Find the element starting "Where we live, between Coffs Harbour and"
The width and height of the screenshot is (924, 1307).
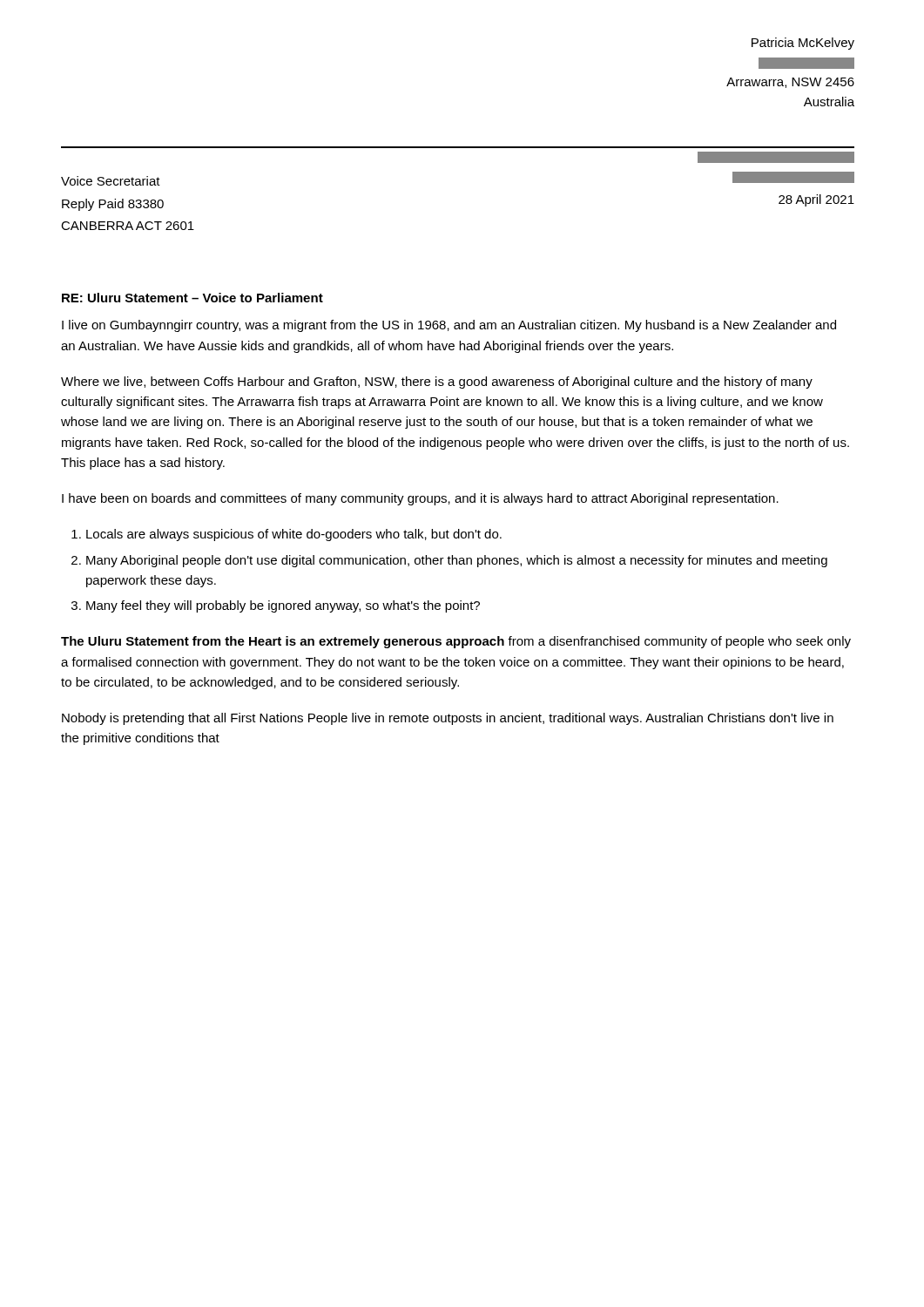tap(456, 422)
